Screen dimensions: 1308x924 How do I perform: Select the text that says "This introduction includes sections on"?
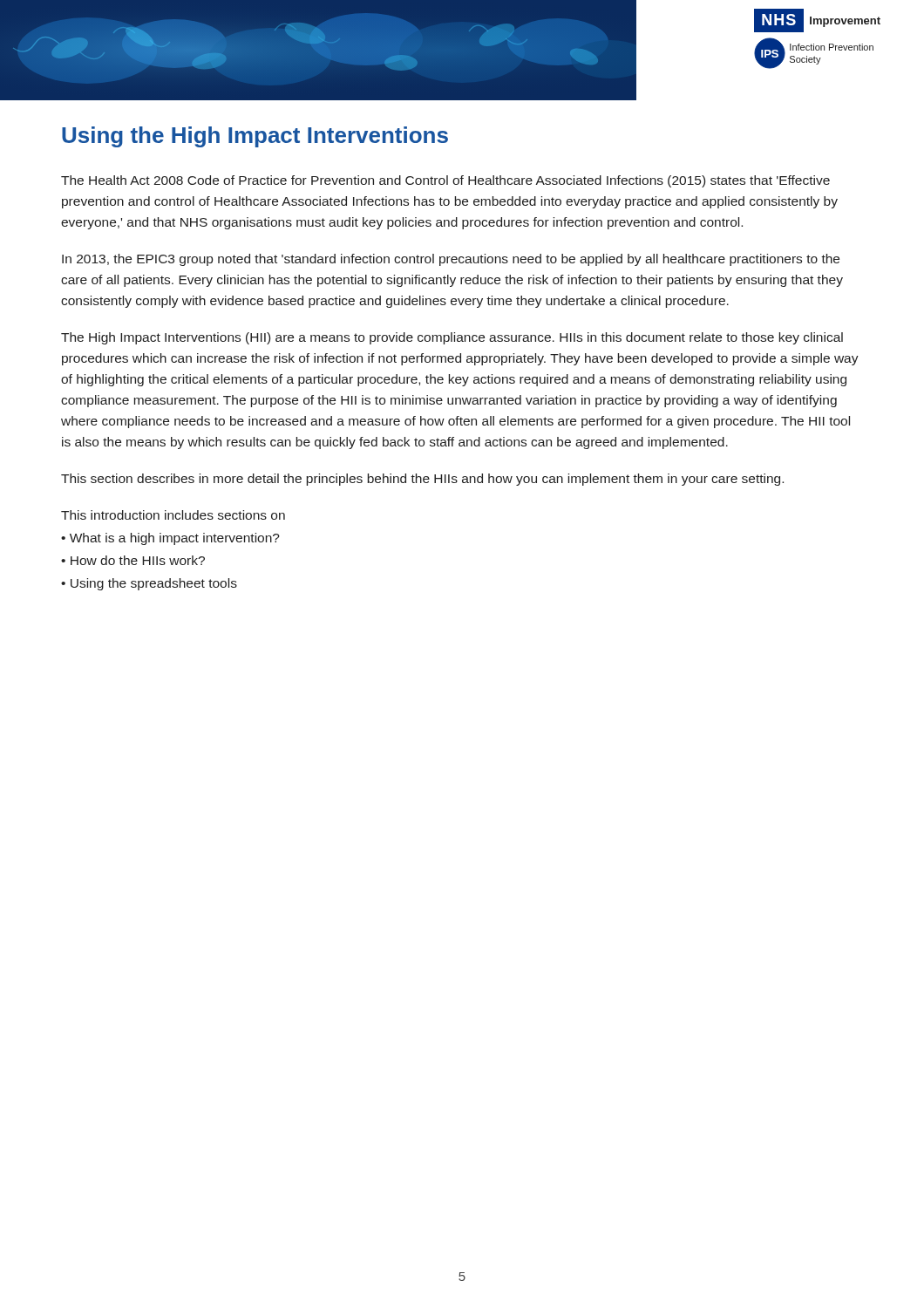point(173,515)
